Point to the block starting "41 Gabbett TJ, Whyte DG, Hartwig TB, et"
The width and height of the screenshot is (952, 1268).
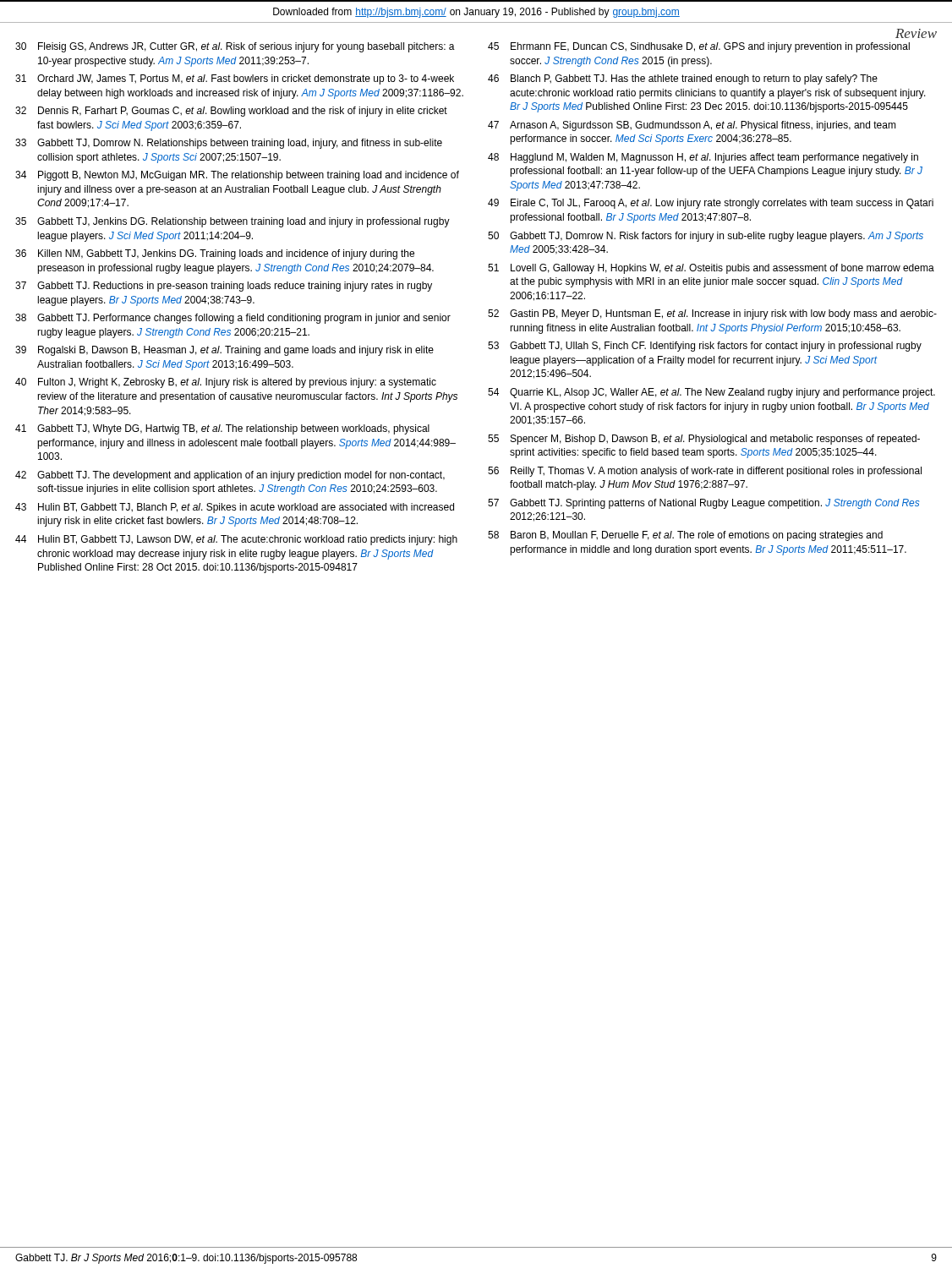tap(240, 443)
